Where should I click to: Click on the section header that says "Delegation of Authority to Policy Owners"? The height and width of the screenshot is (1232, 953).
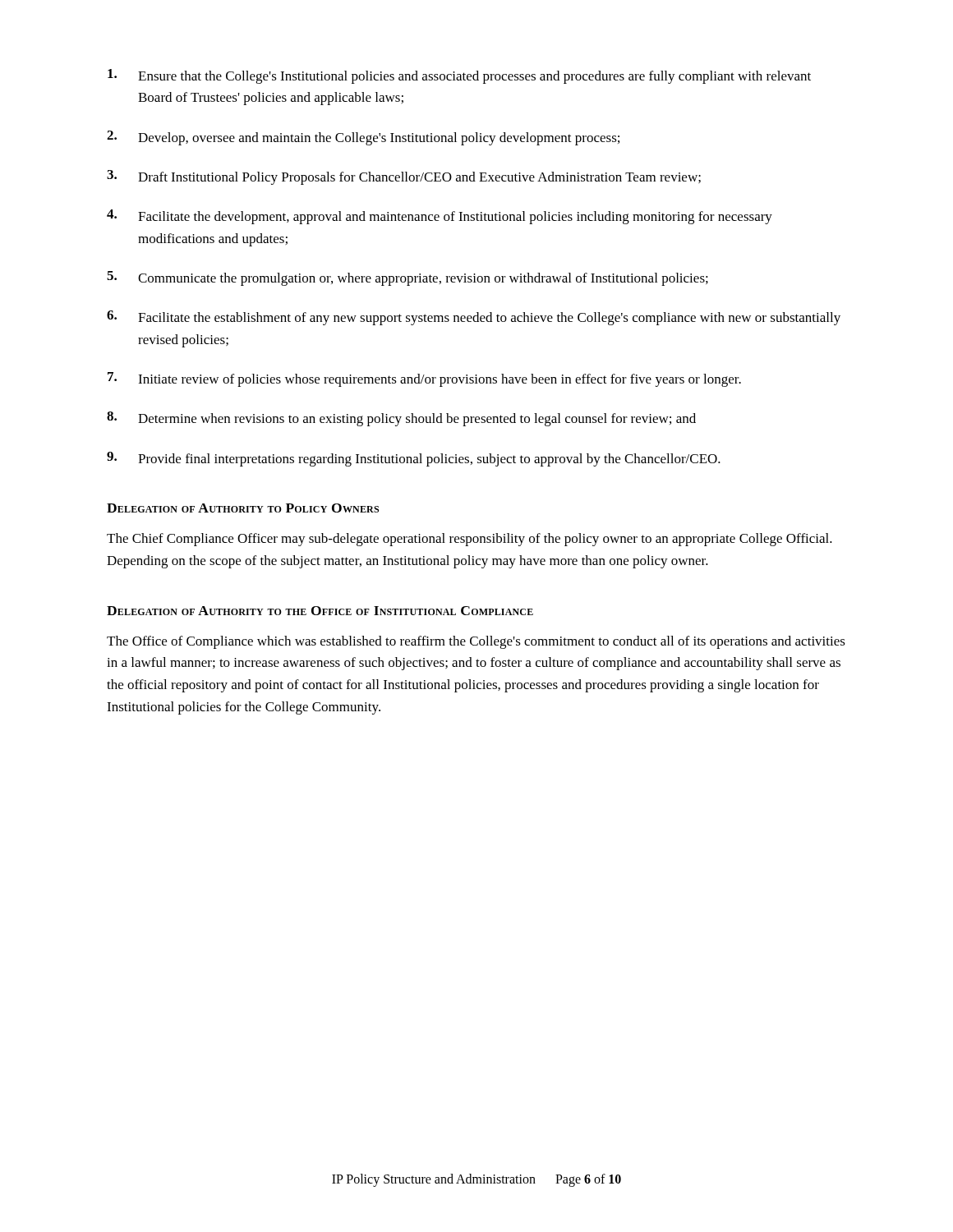click(x=243, y=508)
